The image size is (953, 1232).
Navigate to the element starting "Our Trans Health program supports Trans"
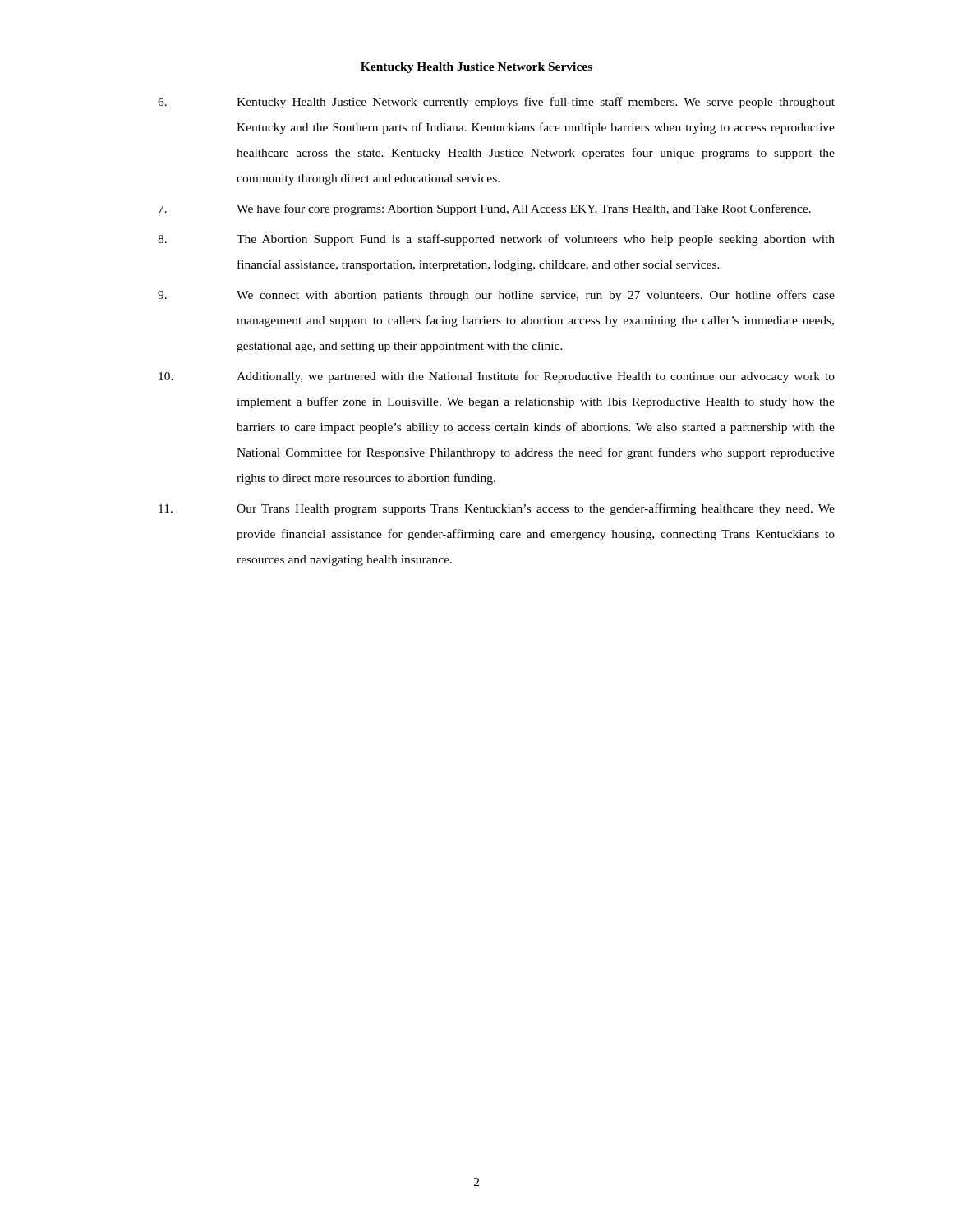476,533
